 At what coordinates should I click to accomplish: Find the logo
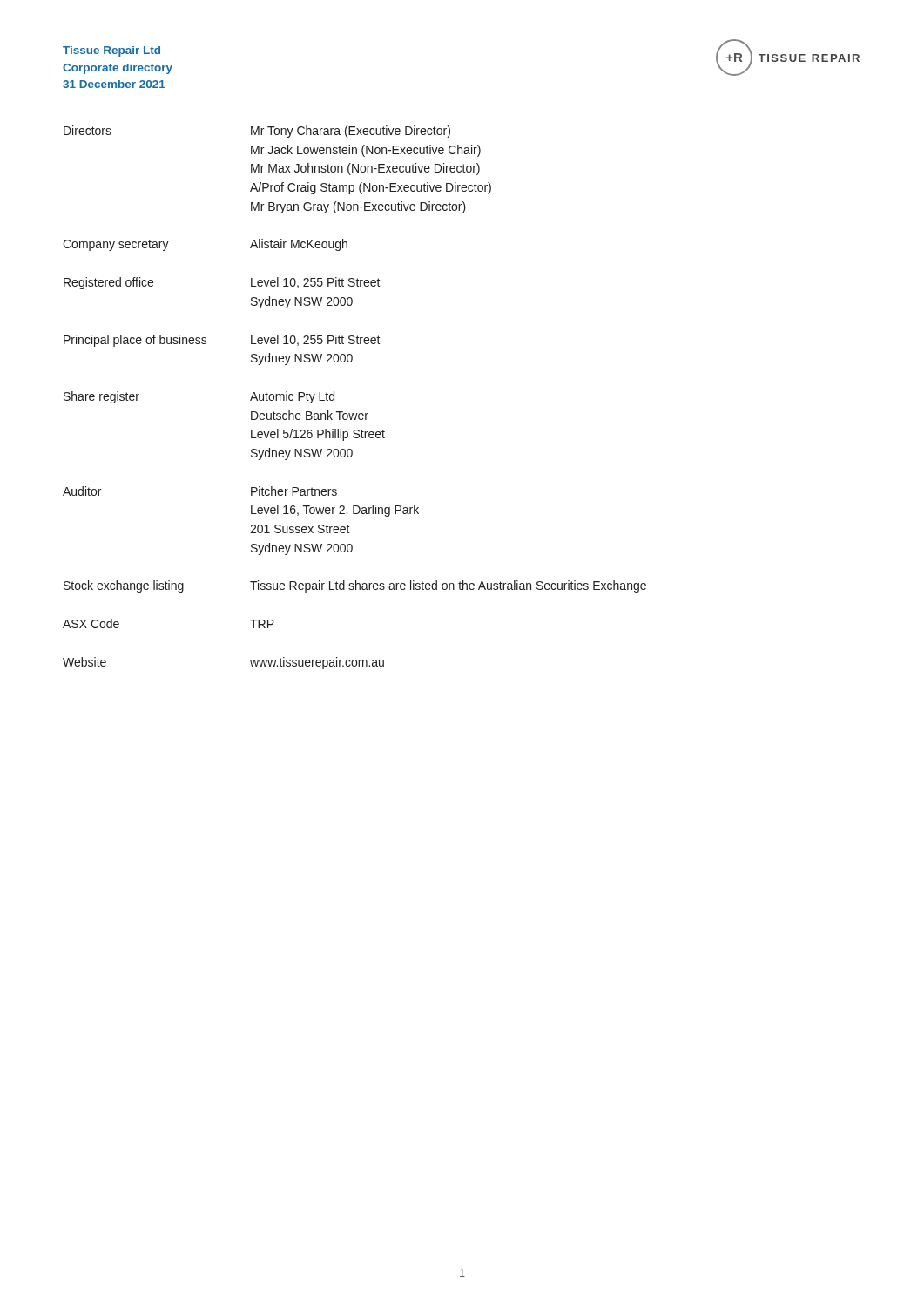(788, 58)
